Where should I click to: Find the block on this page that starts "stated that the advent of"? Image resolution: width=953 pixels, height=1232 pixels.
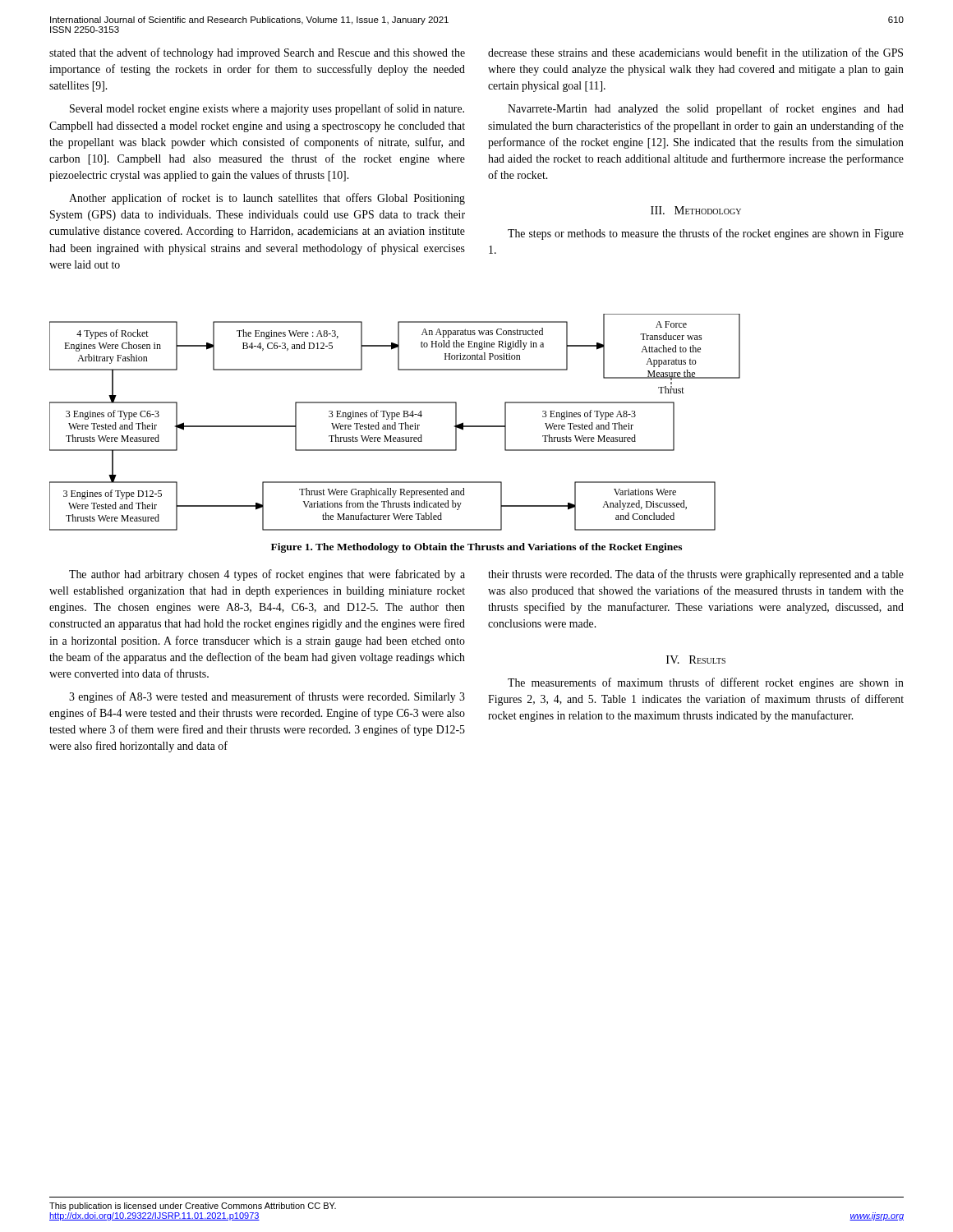tap(257, 159)
